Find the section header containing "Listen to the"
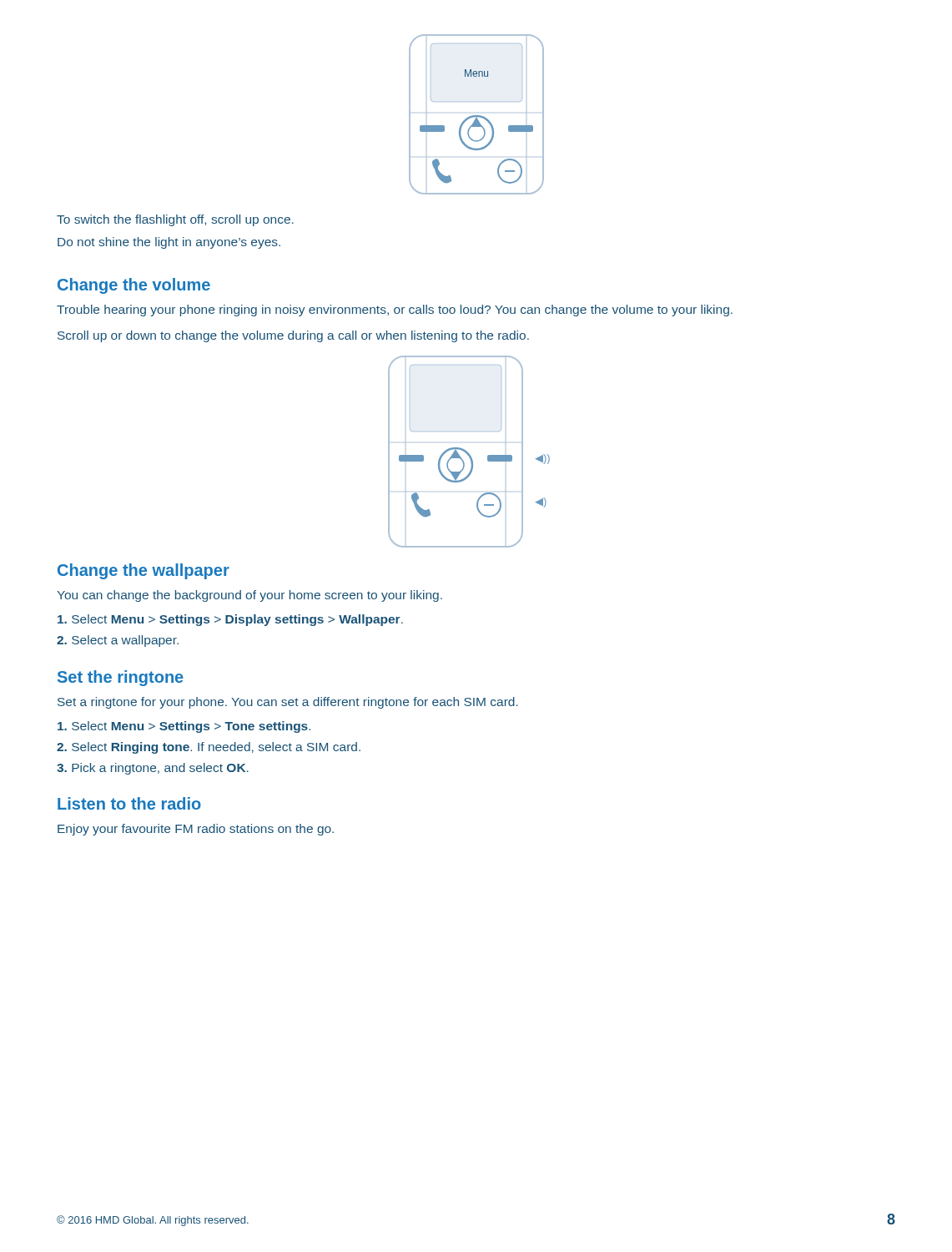 129,804
